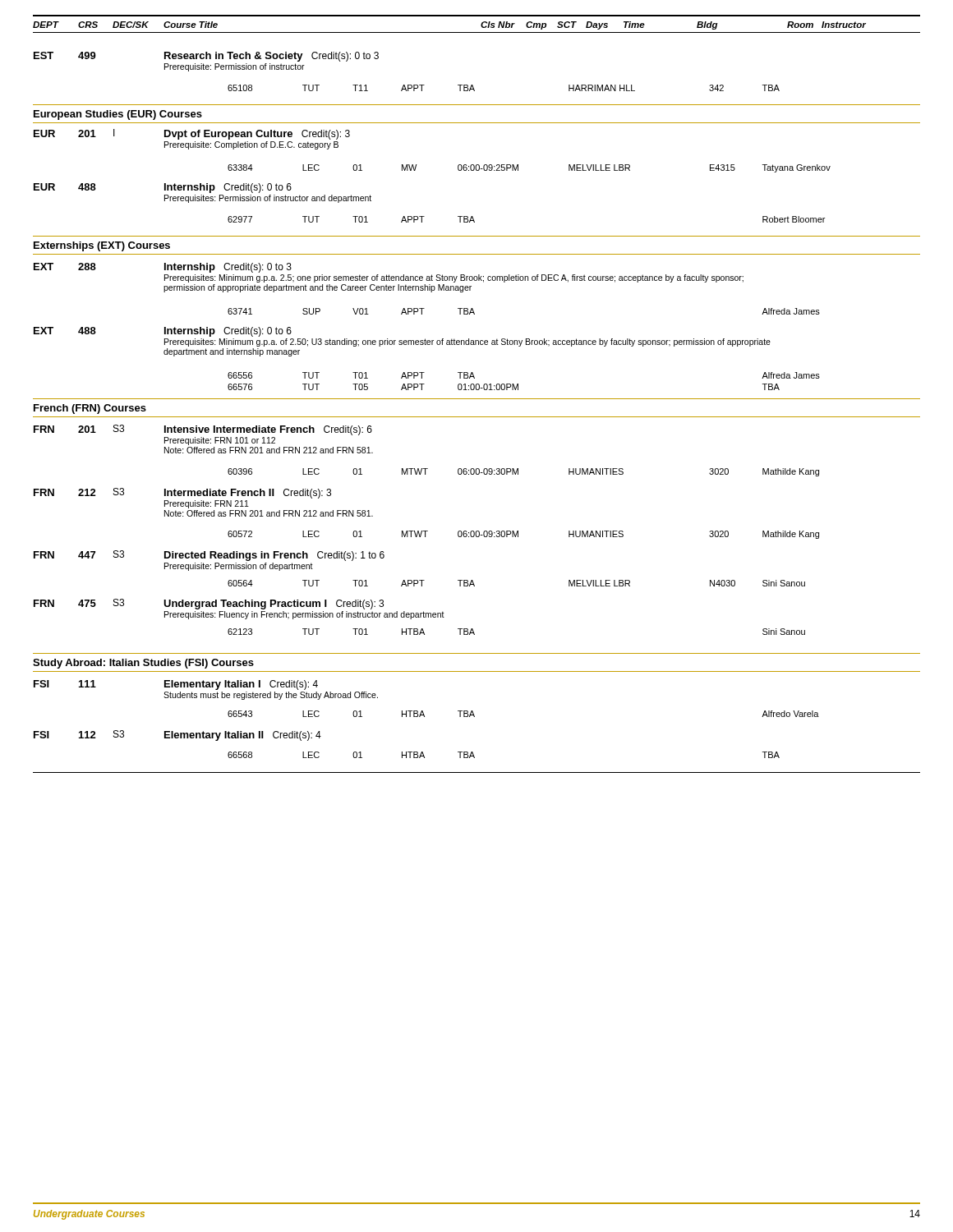Locate the passage starting "EXT 288 Internship"
The width and height of the screenshot is (953, 1232).
point(476,276)
